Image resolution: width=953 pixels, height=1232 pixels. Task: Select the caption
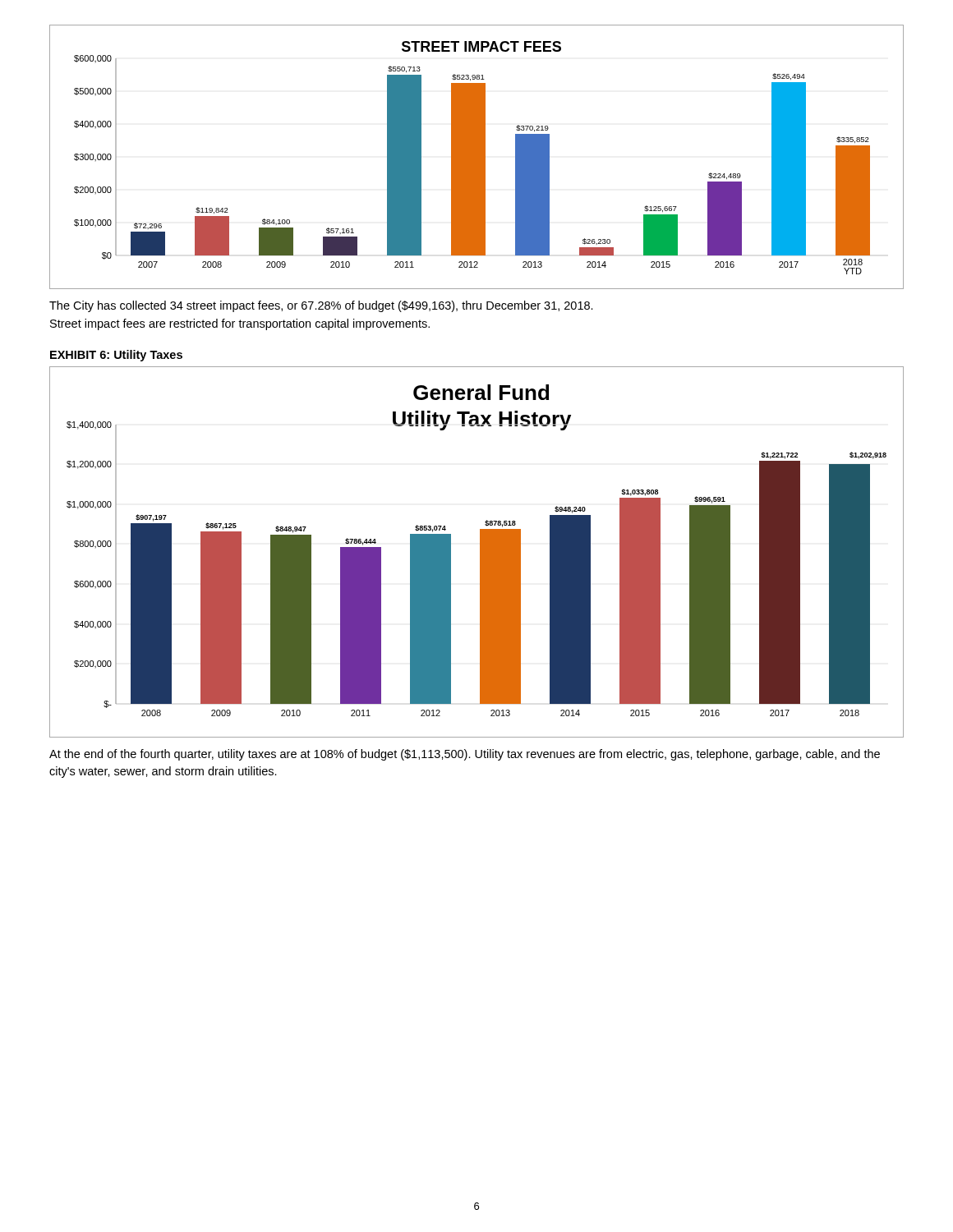(x=116, y=354)
